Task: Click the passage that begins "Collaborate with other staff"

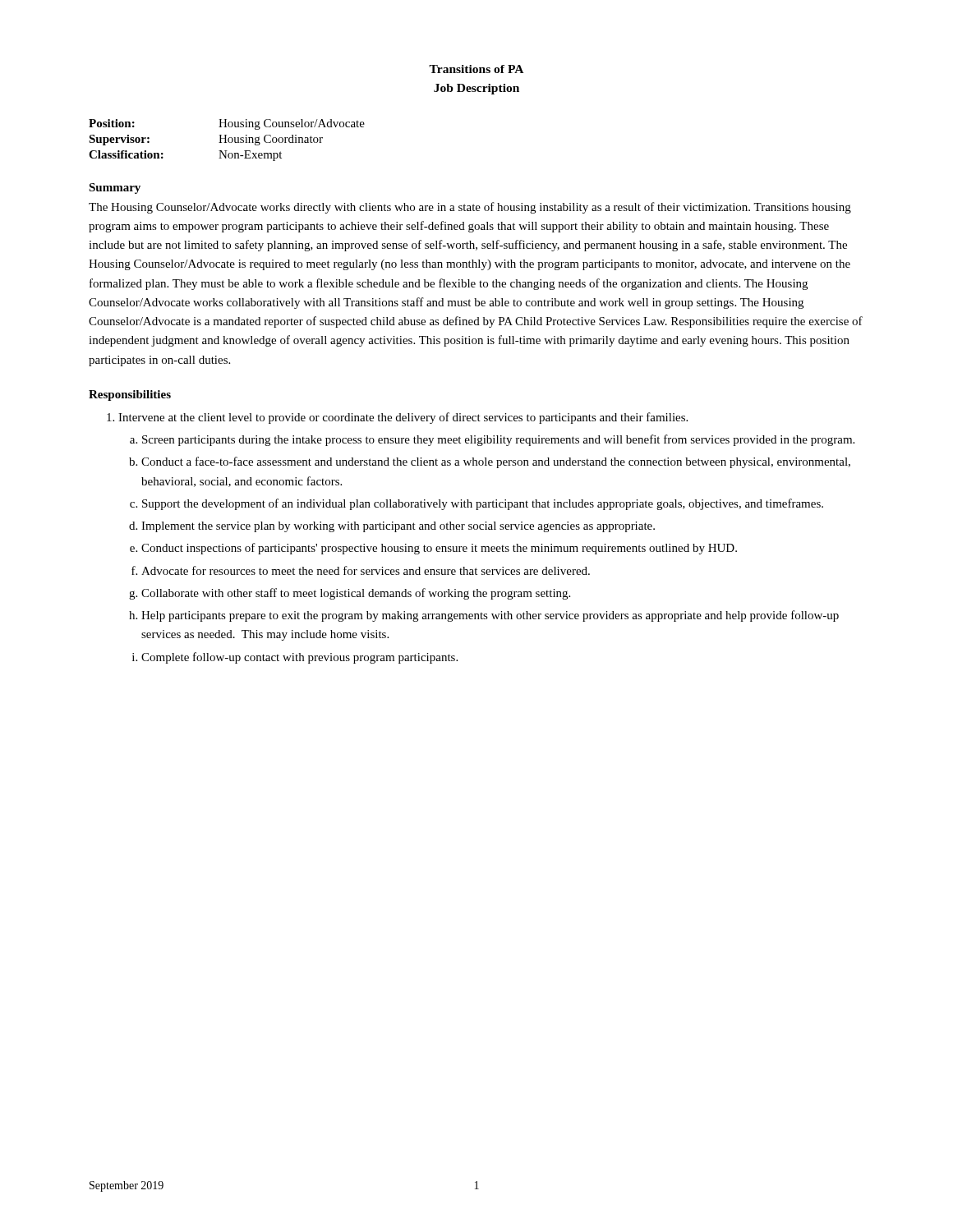Action: click(x=356, y=593)
